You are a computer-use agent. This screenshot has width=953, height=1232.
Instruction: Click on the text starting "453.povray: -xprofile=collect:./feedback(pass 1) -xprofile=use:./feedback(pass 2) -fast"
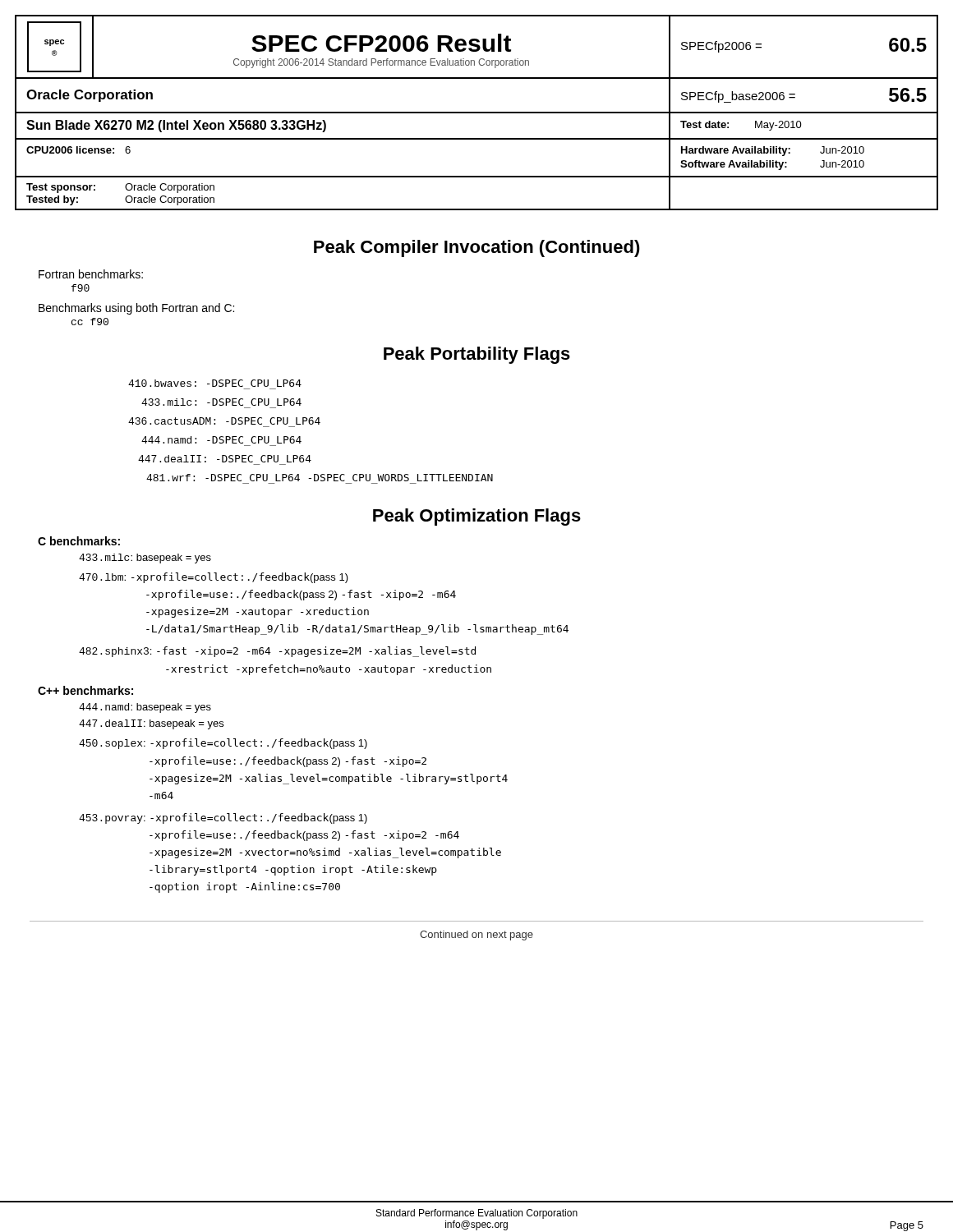coord(290,853)
